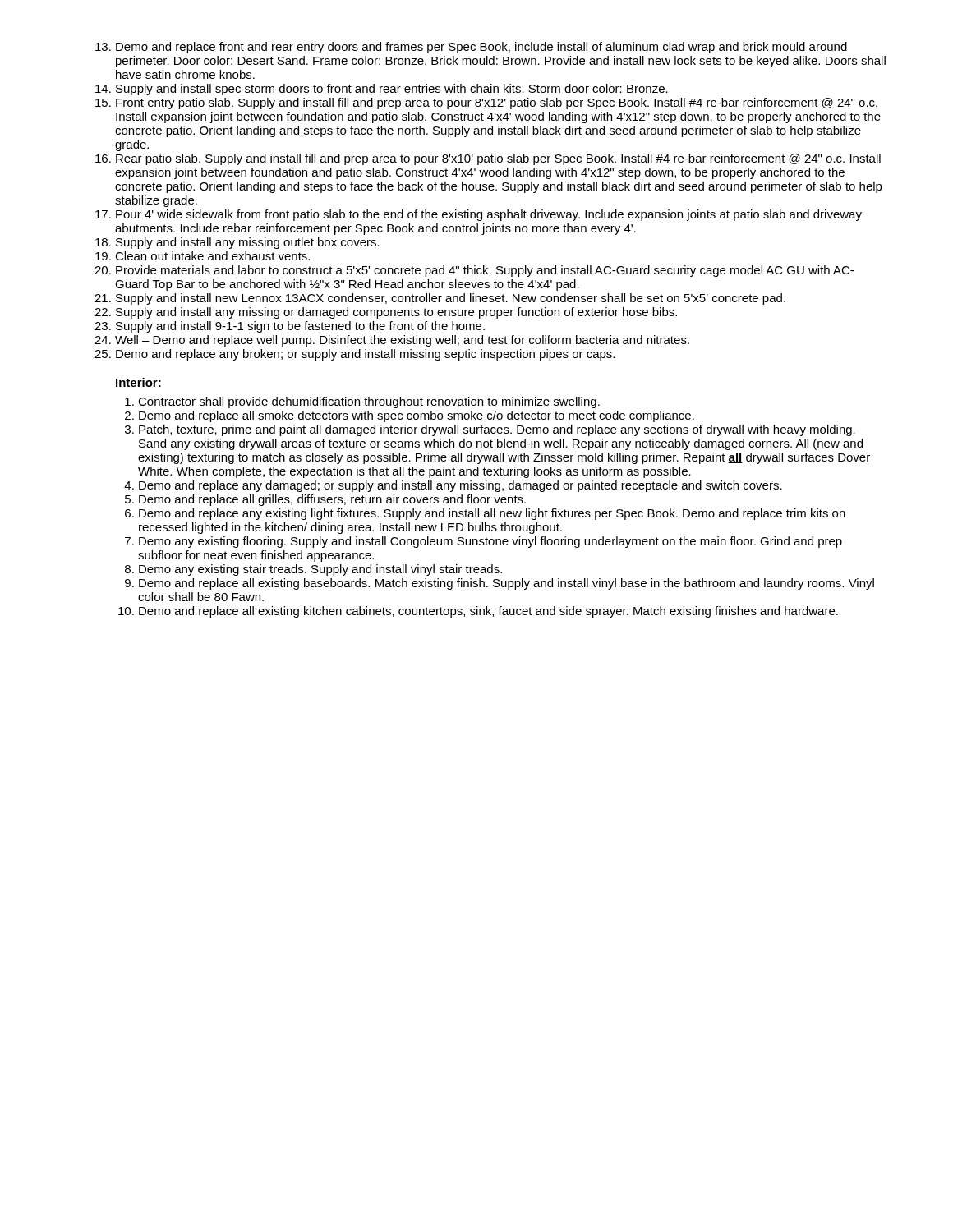Select the block starting "Supply and install new"
Viewport: 953px width, 1232px height.
coord(501,298)
